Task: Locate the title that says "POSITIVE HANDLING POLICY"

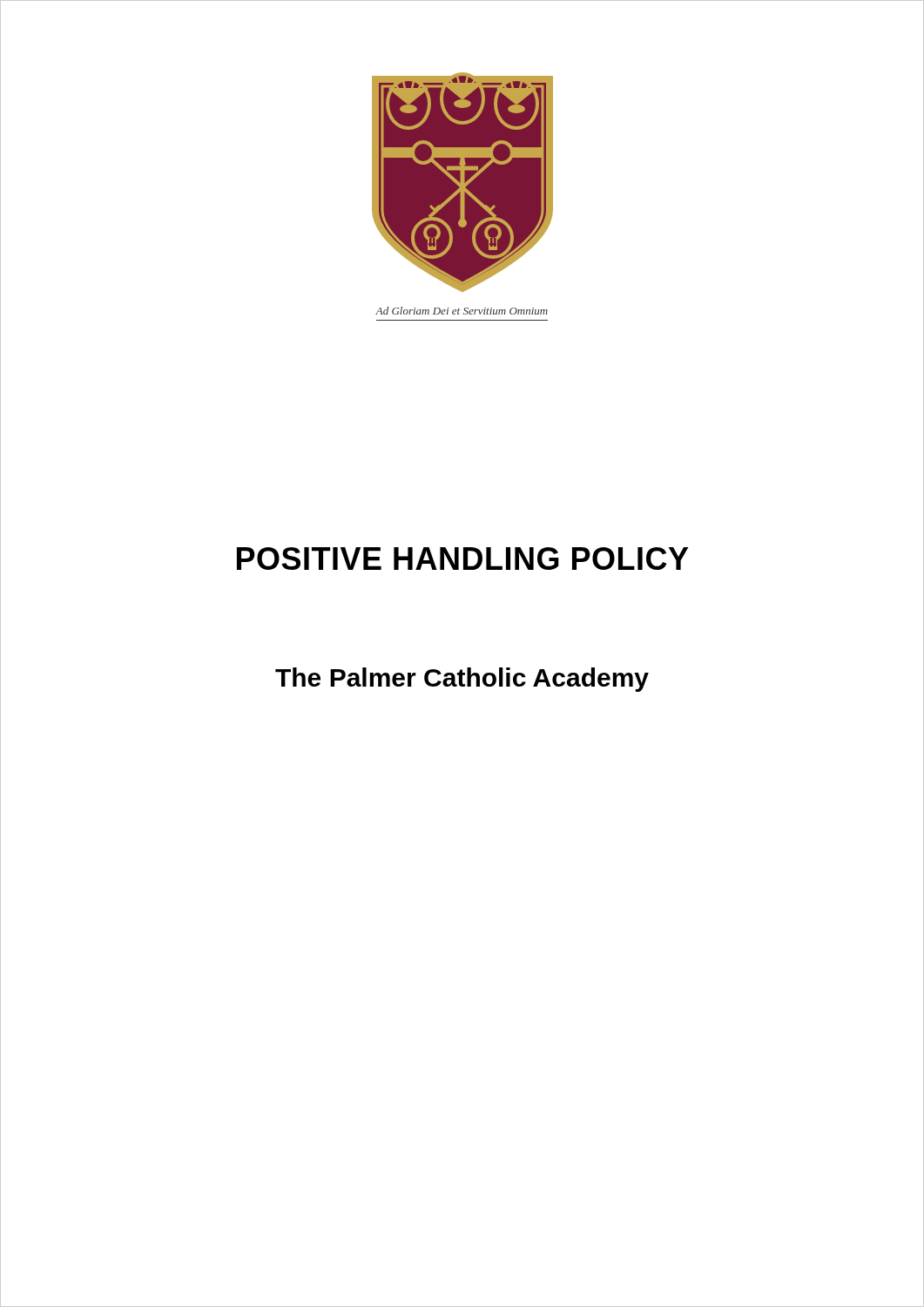Action: 462,559
